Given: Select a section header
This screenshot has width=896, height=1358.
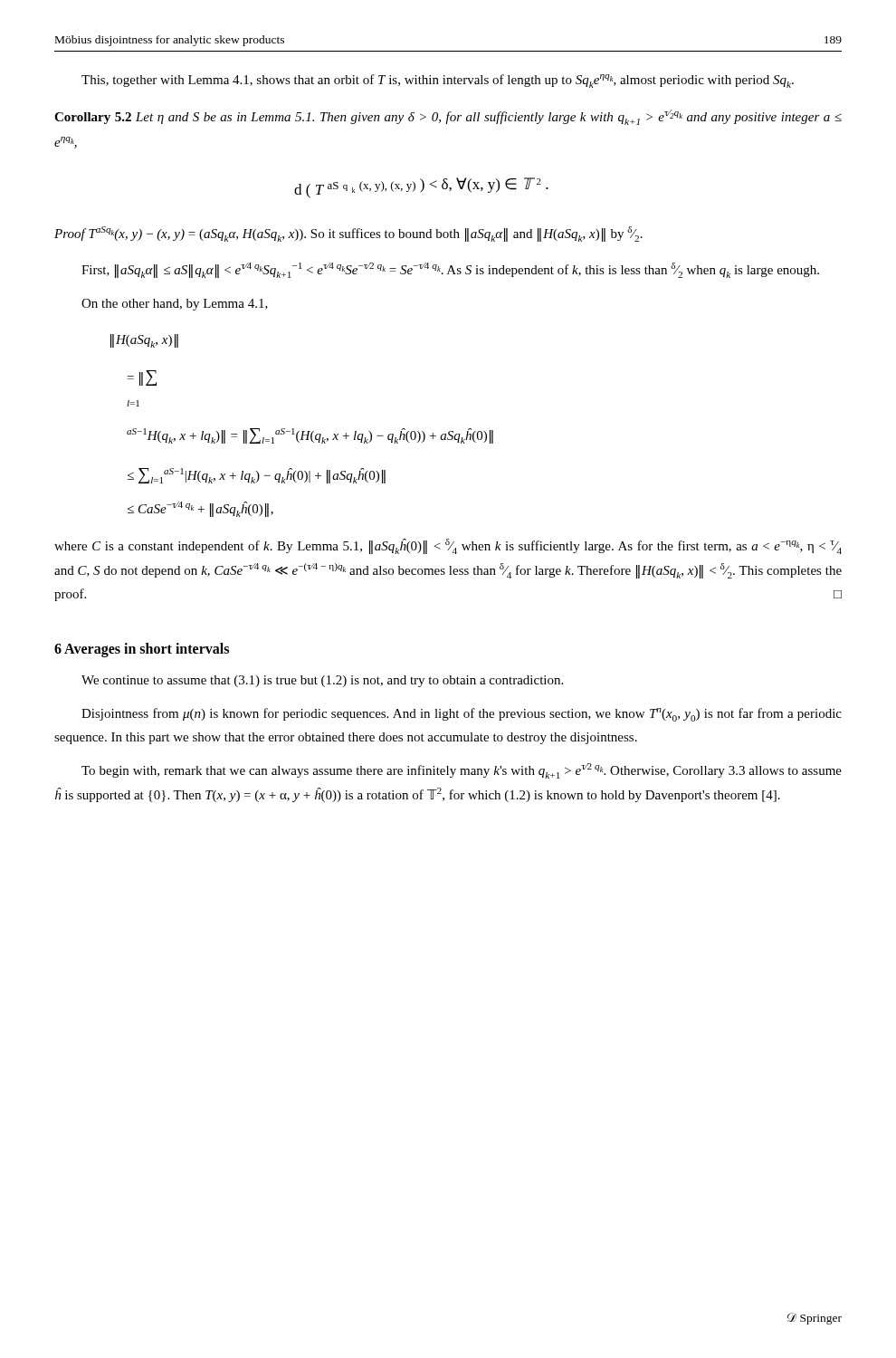Looking at the screenshot, I should [x=448, y=649].
